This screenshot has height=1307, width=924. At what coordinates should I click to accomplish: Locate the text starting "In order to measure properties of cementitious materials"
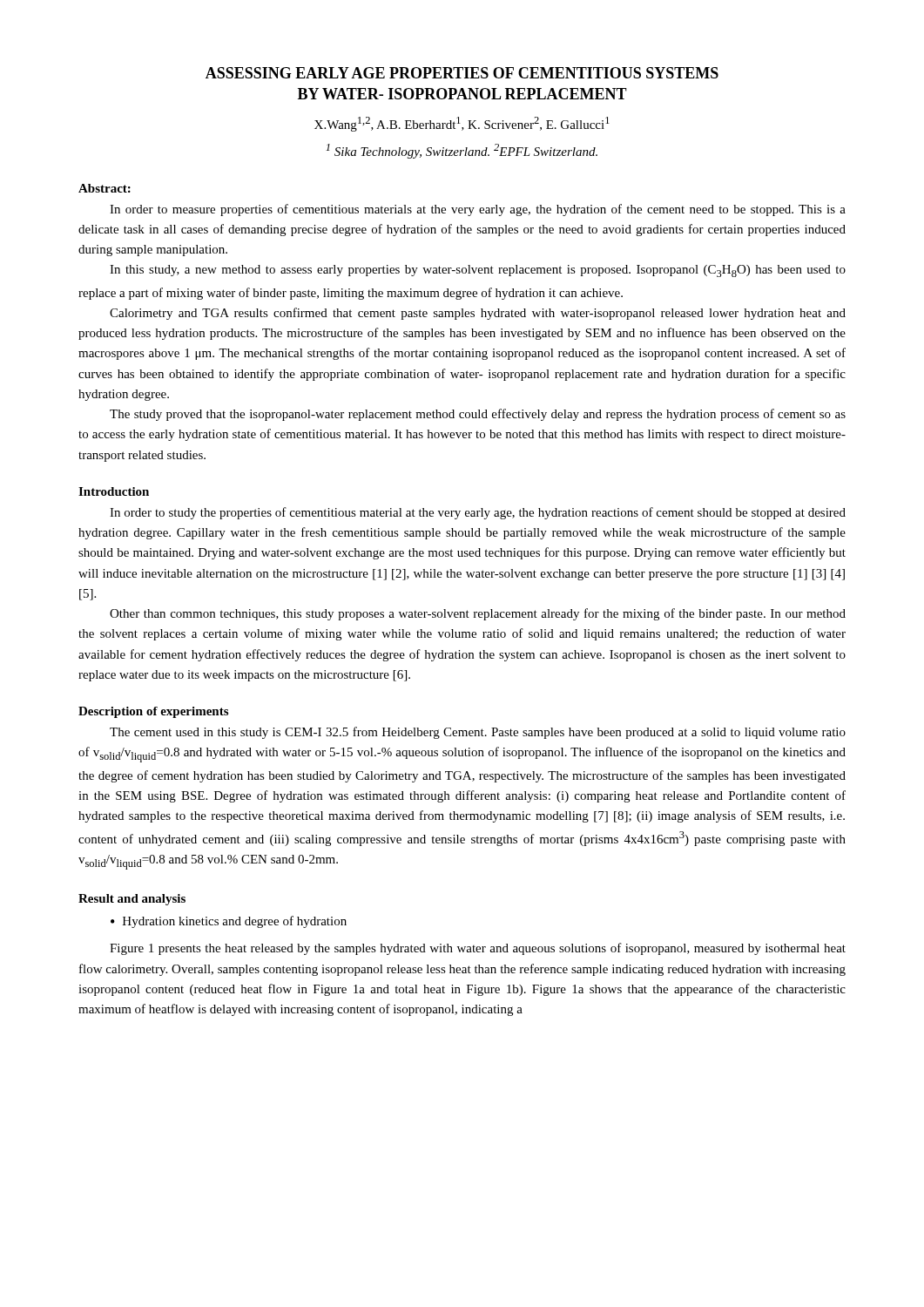462,332
